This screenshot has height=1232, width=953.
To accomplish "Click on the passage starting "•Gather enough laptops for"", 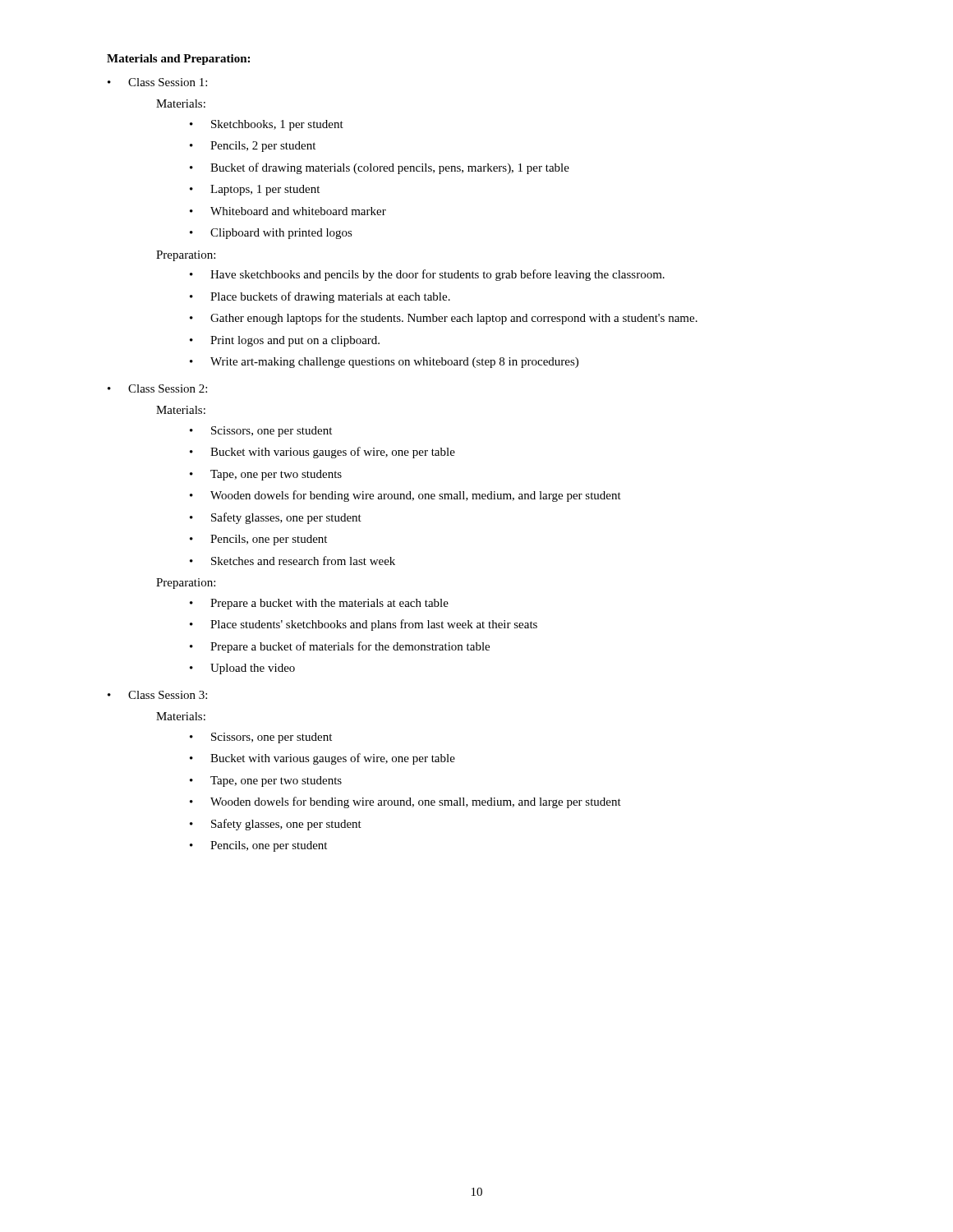I will (x=518, y=318).
